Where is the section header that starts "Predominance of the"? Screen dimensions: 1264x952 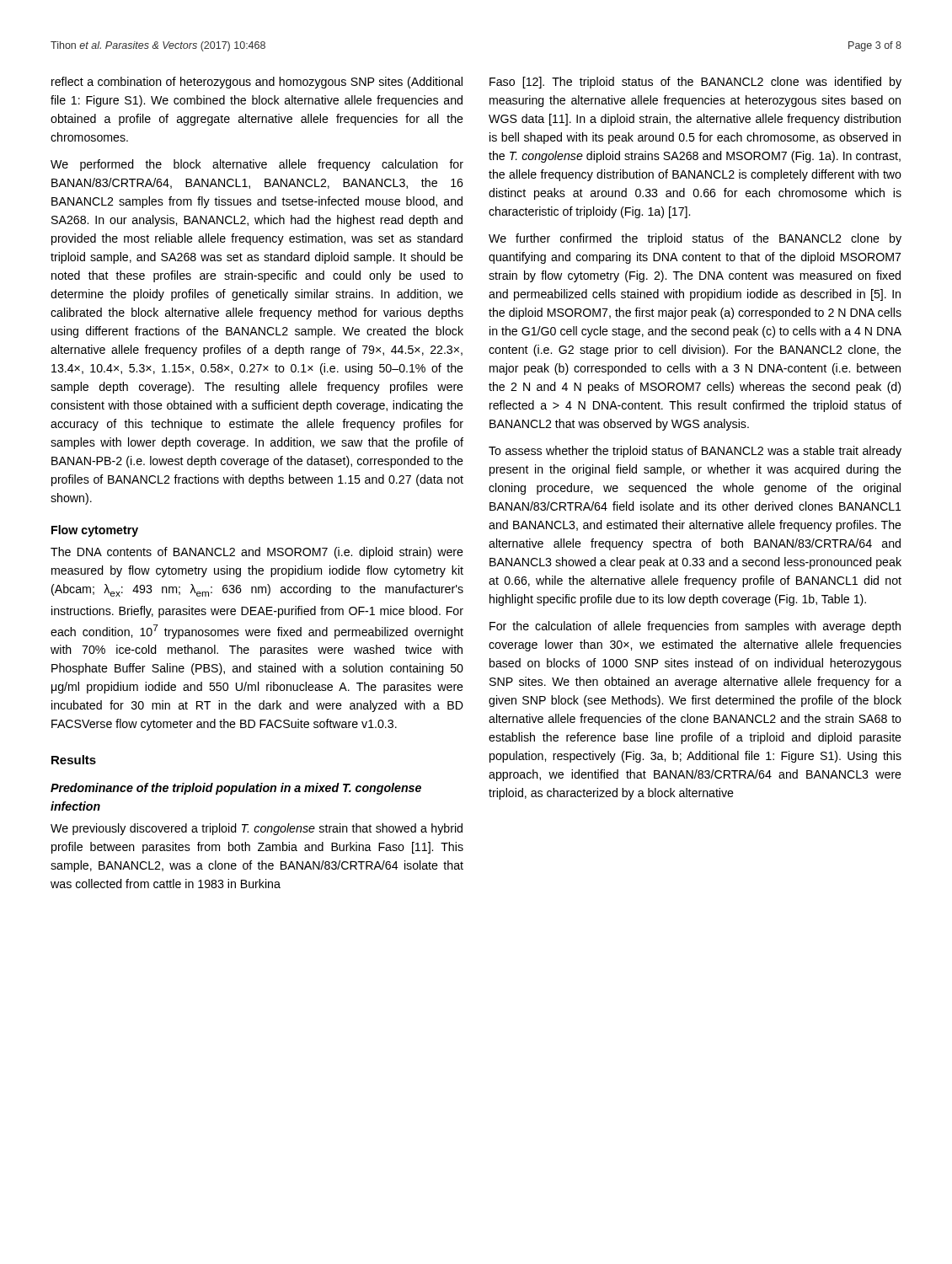point(236,797)
